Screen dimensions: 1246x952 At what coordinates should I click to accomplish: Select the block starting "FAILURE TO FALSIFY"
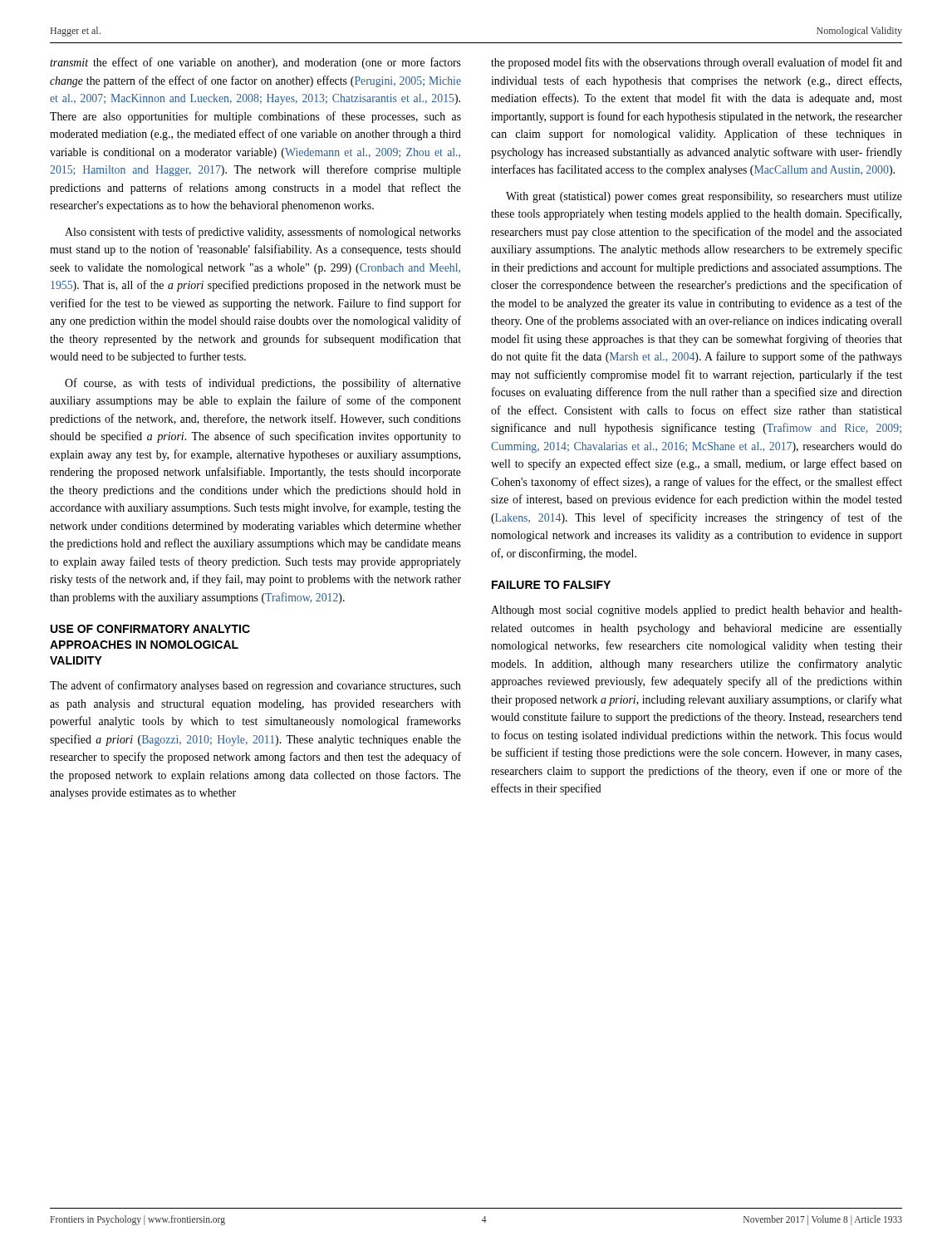pos(551,585)
